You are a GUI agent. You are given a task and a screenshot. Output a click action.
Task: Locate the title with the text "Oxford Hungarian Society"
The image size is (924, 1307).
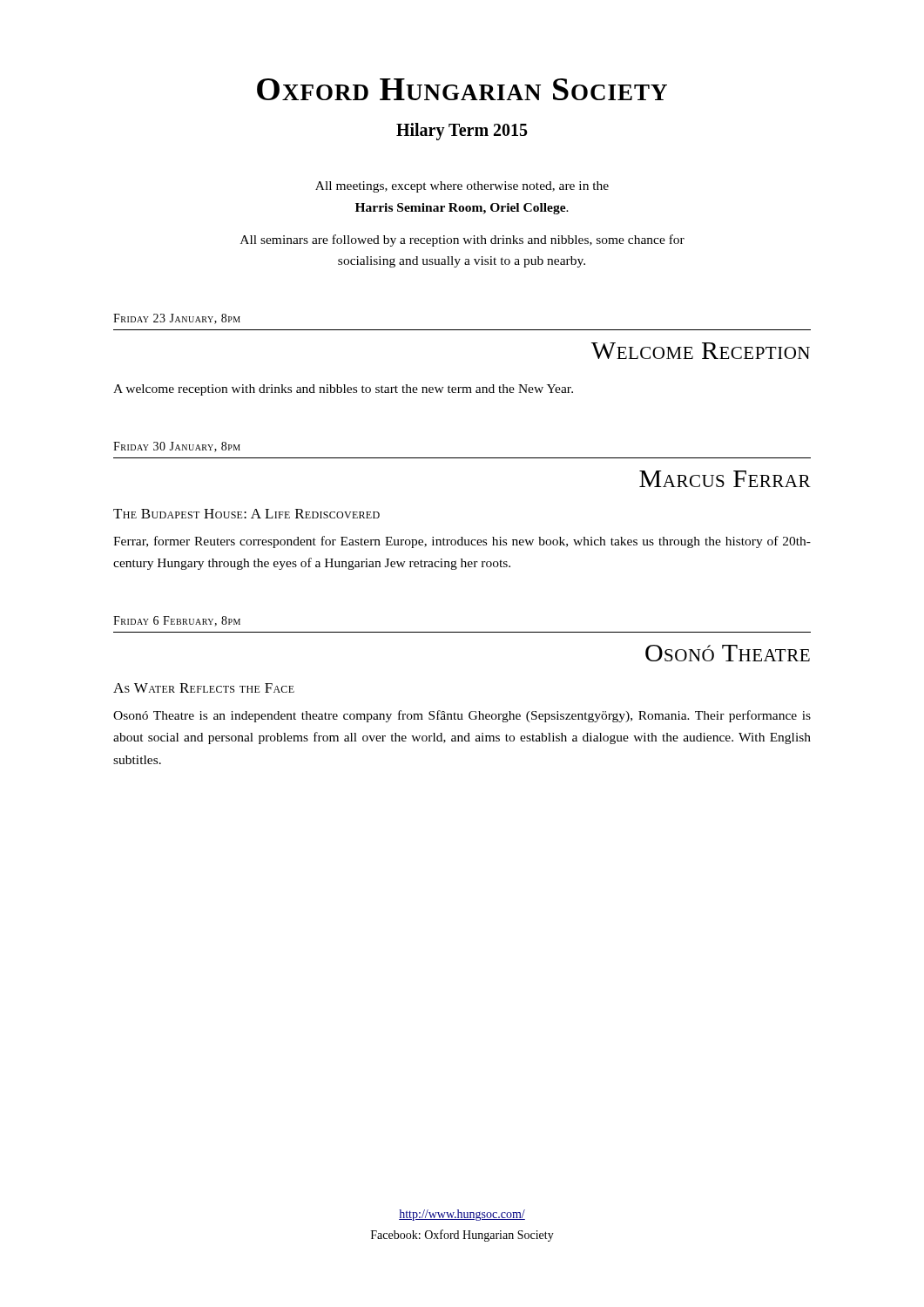click(x=462, y=89)
